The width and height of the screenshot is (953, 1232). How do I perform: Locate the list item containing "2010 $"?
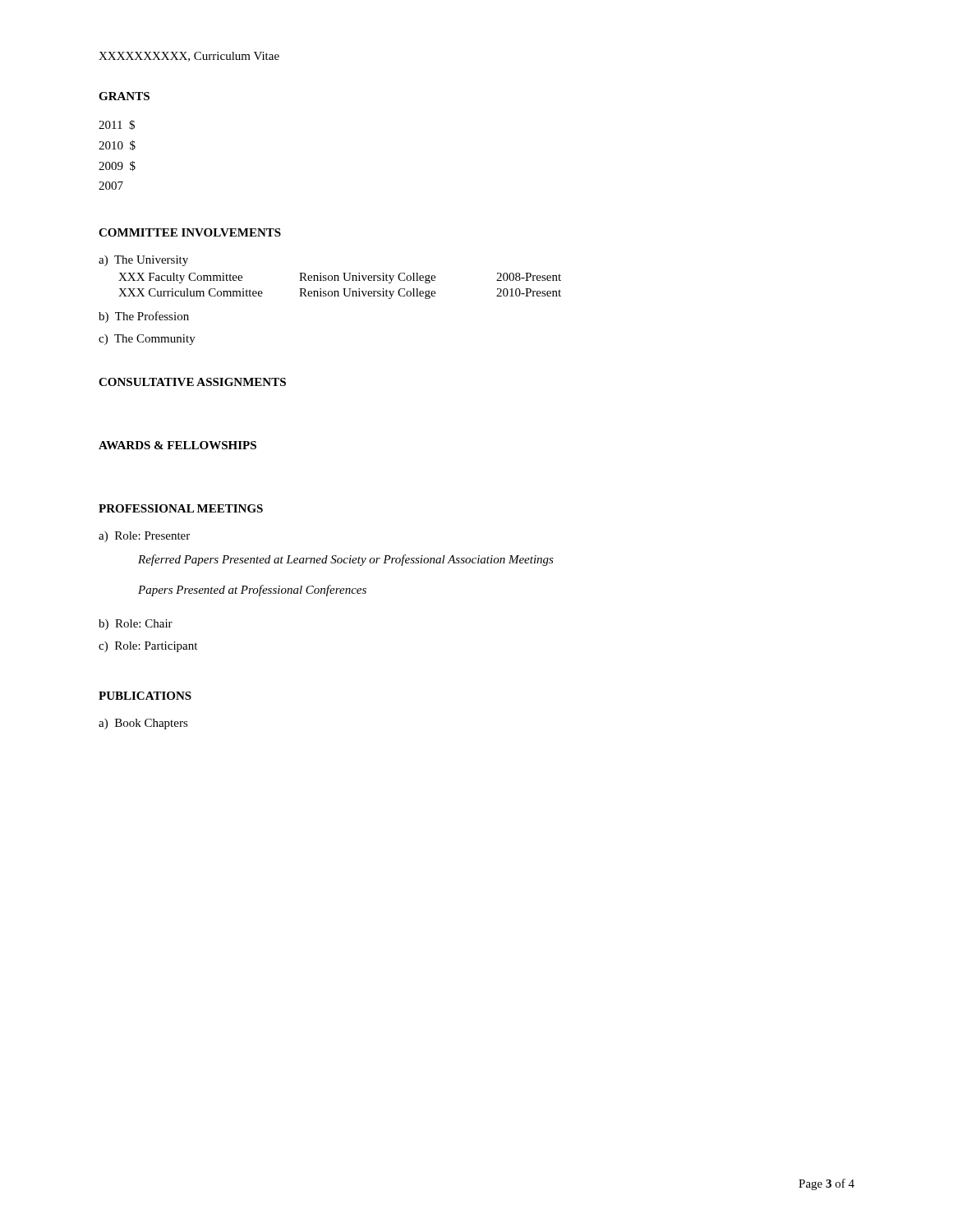pyautogui.click(x=117, y=145)
